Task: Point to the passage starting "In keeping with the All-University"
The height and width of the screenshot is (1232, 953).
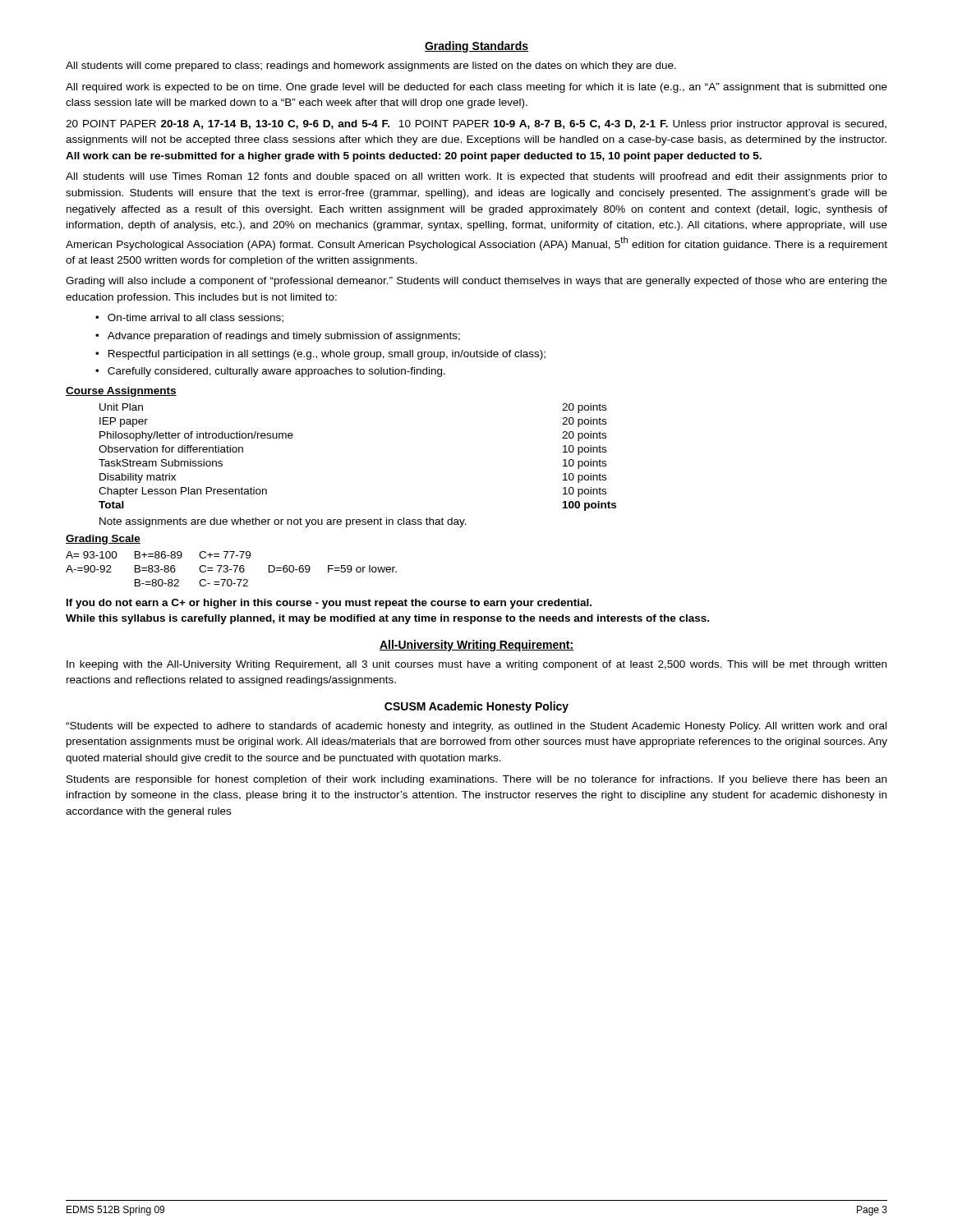Action: point(476,672)
